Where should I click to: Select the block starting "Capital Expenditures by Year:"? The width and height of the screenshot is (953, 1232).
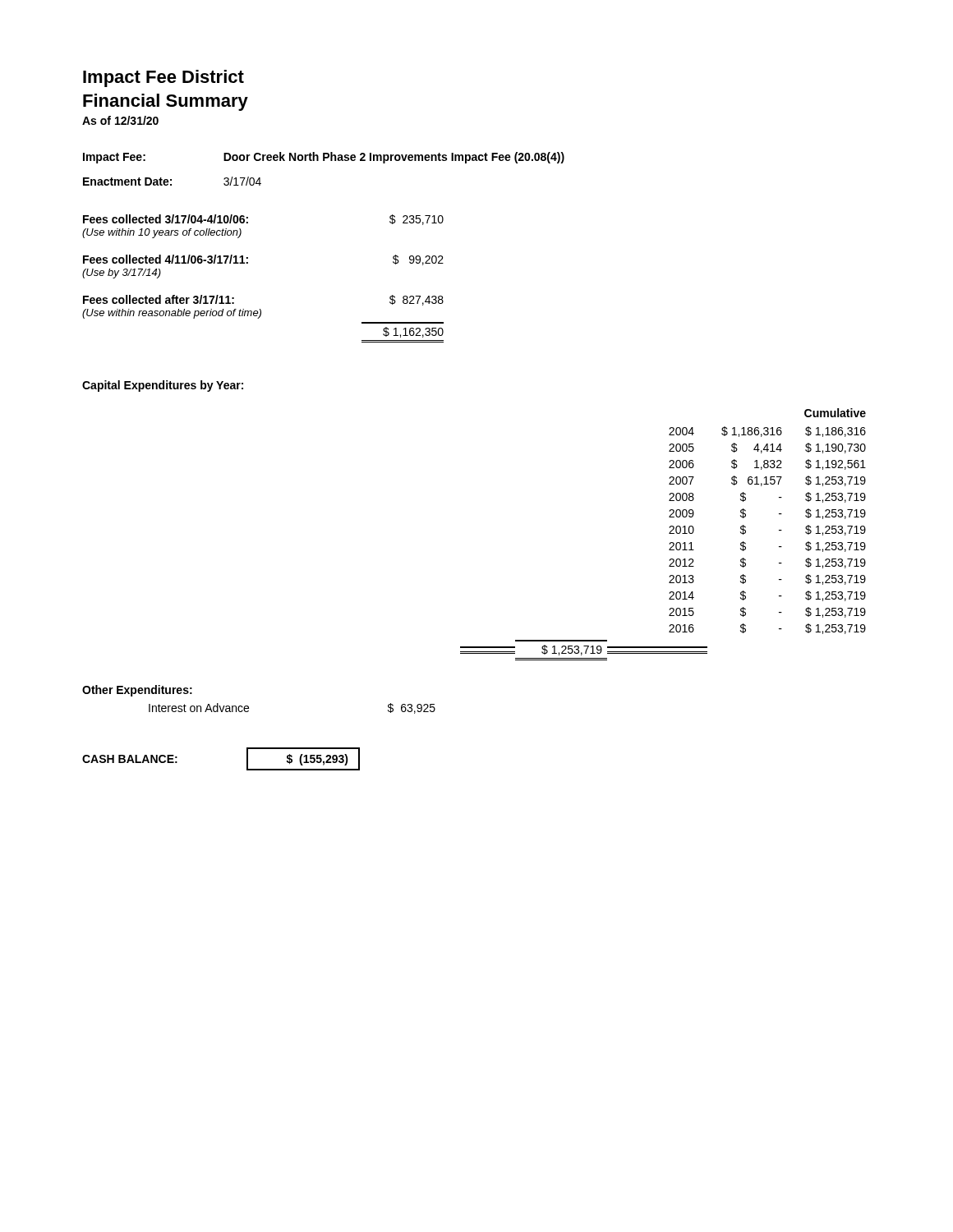coord(163,385)
